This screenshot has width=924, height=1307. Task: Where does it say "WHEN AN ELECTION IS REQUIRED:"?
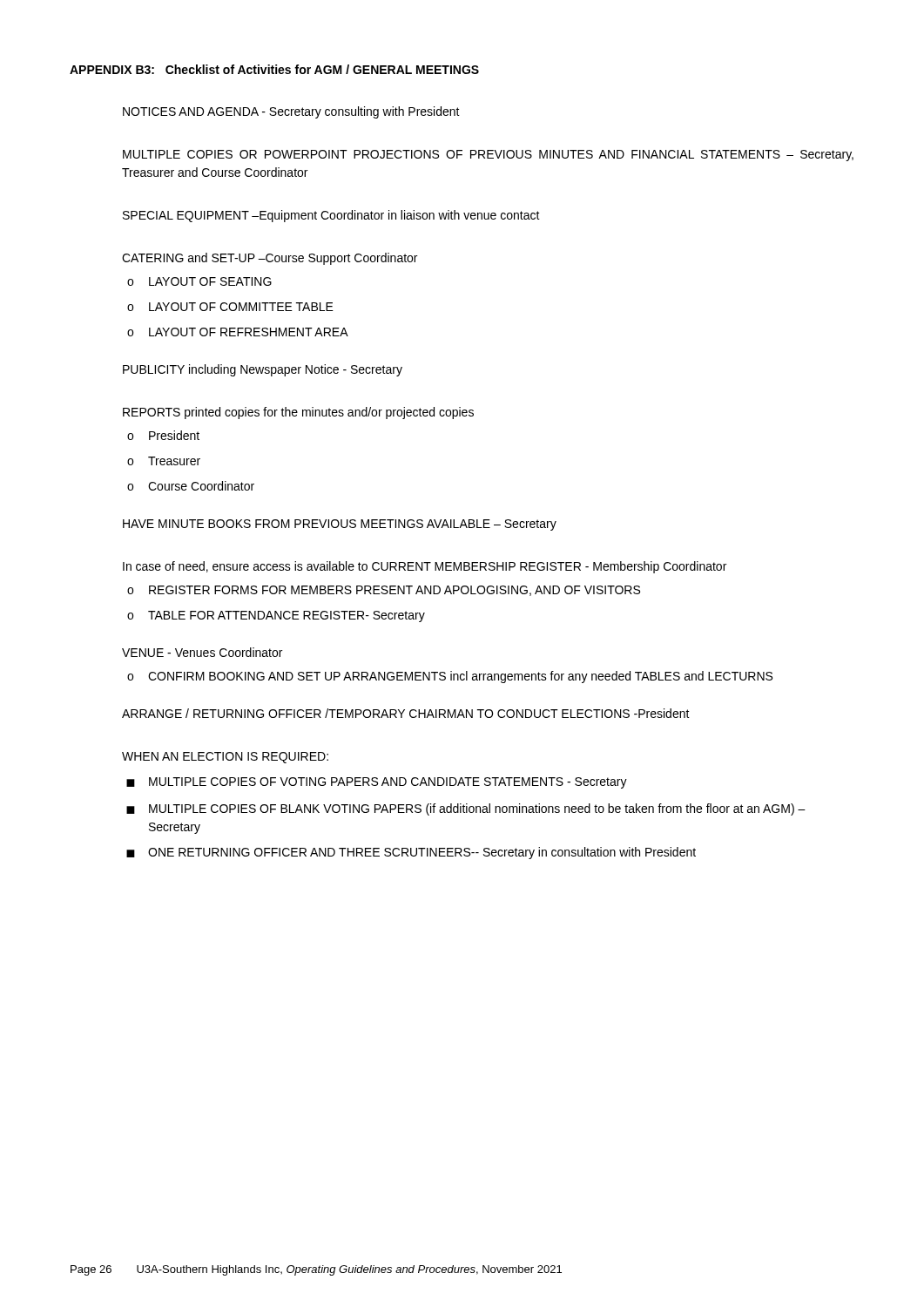[x=226, y=756]
